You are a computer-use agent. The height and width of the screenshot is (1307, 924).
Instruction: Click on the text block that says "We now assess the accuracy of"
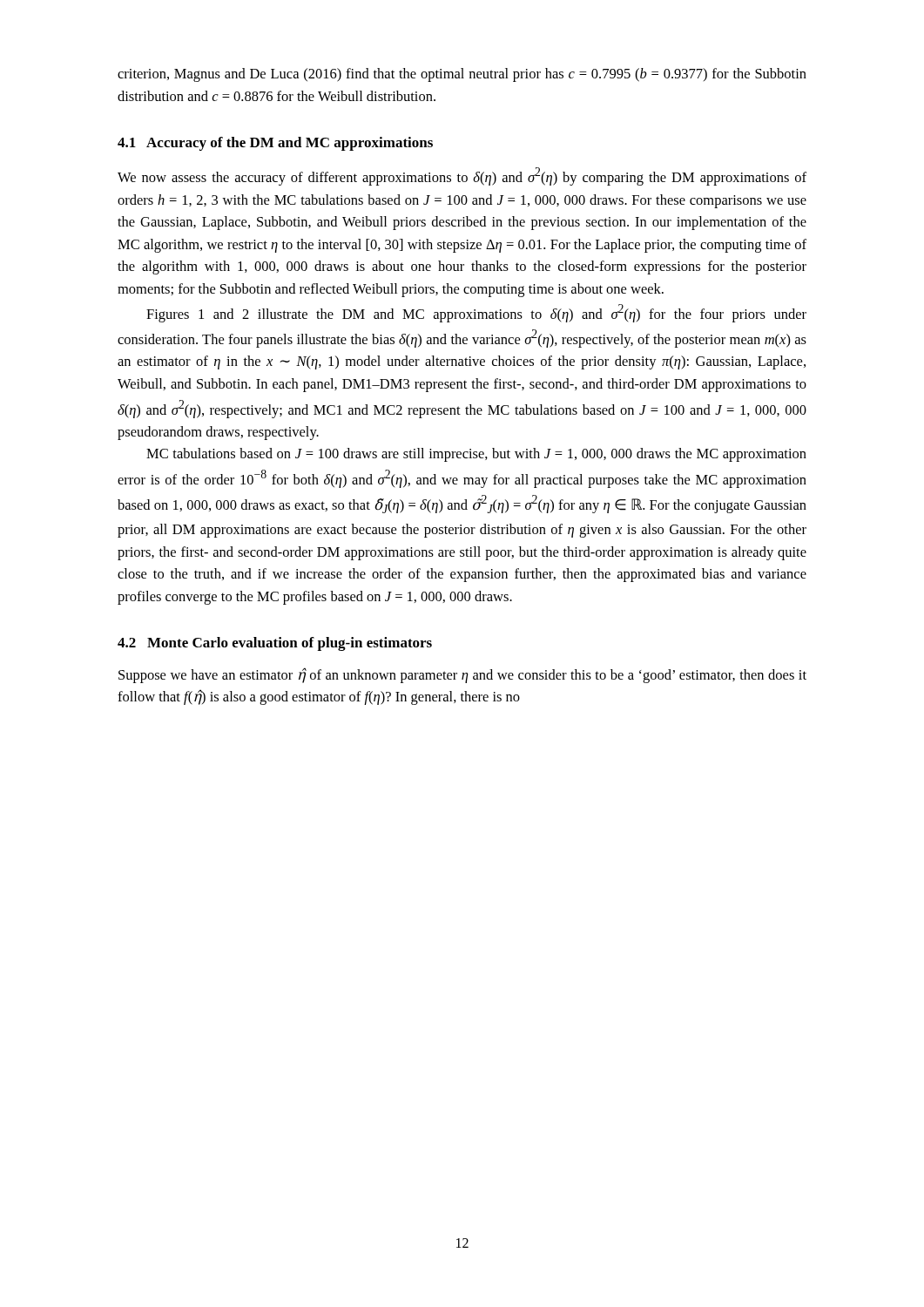pos(462,232)
